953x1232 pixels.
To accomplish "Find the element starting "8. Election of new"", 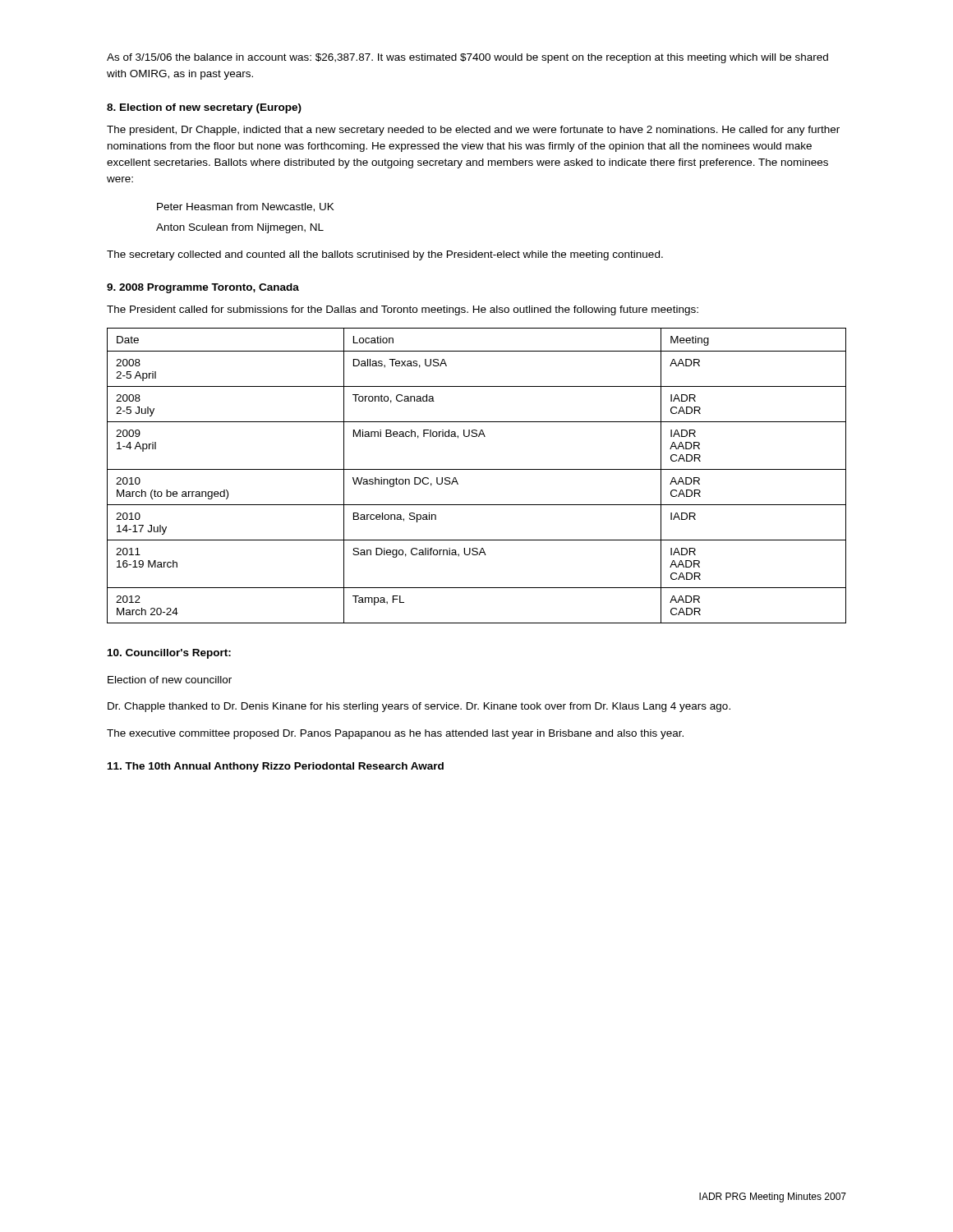I will (x=204, y=107).
